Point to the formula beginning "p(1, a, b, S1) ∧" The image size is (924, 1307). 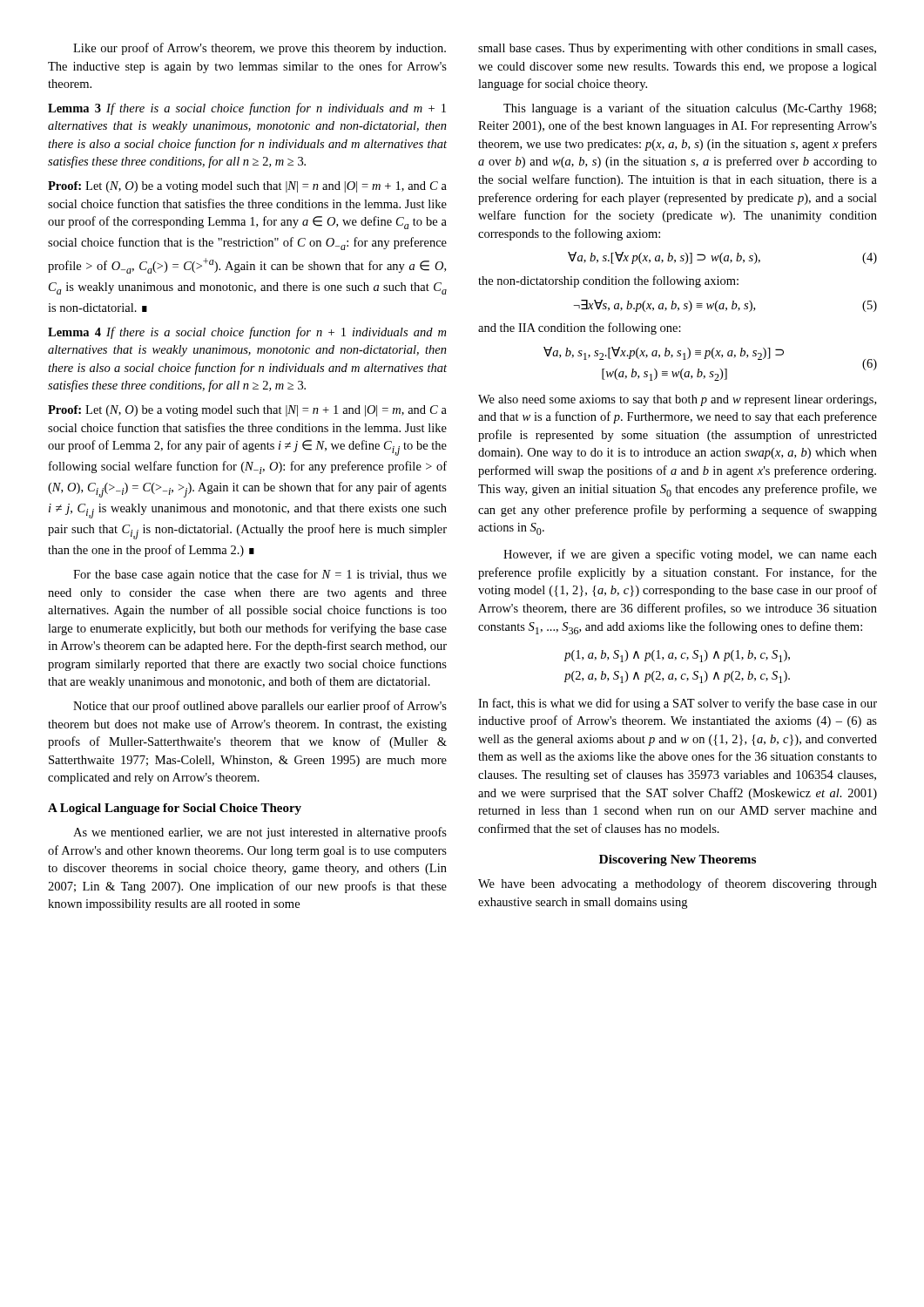[678, 666]
